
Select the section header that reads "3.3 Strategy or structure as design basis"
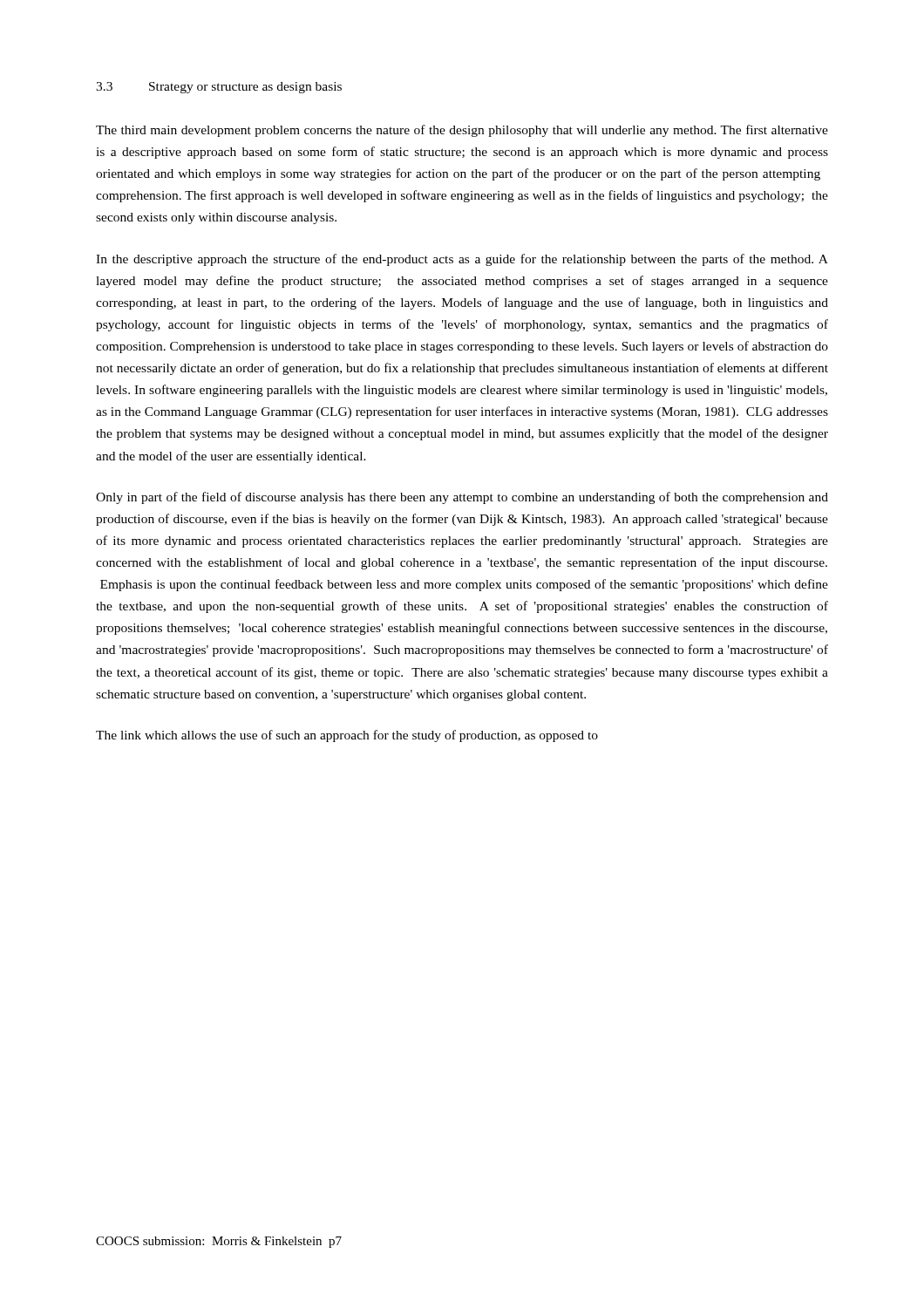click(x=219, y=86)
